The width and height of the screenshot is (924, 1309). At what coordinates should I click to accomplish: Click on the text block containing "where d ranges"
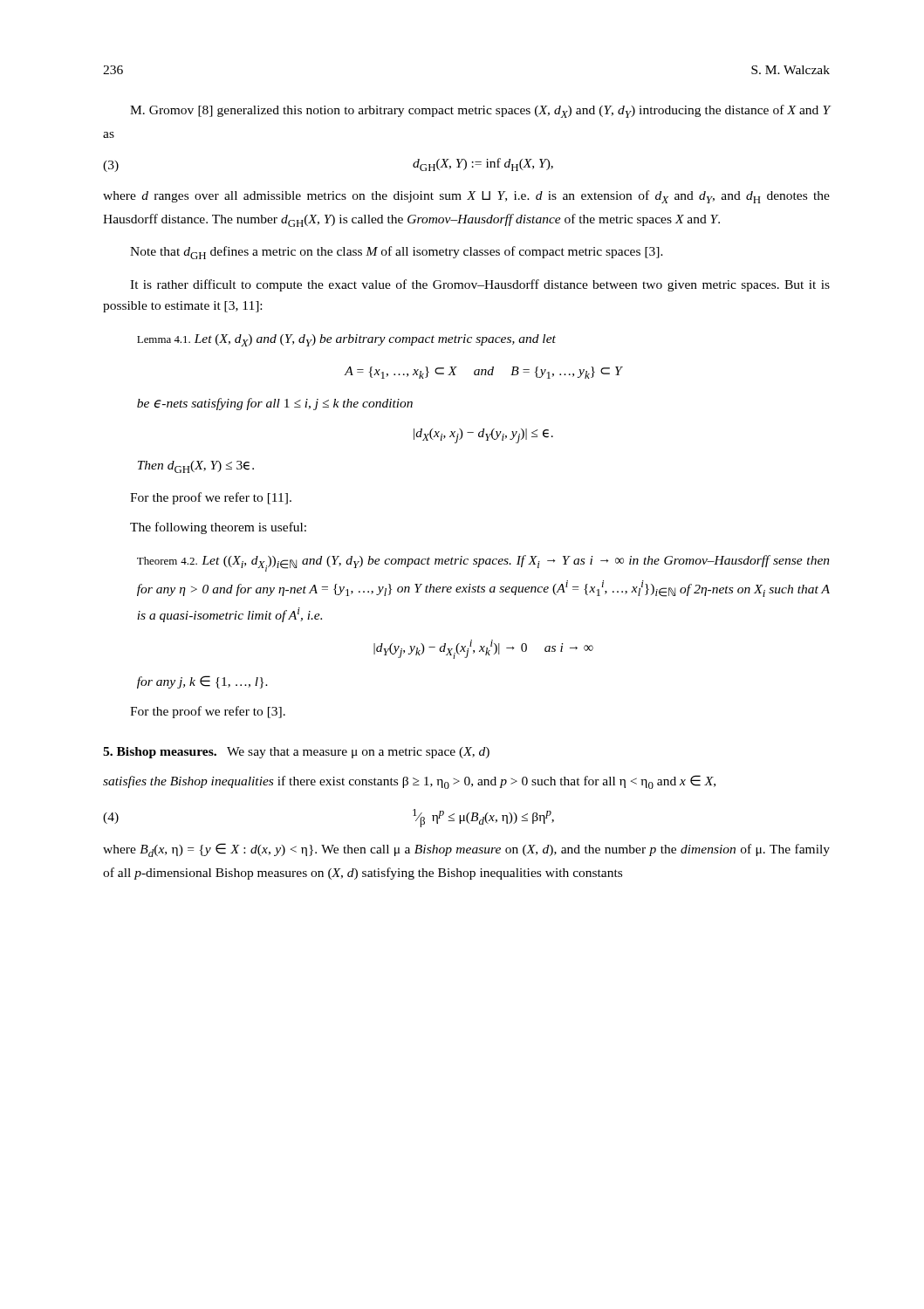click(x=466, y=209)
